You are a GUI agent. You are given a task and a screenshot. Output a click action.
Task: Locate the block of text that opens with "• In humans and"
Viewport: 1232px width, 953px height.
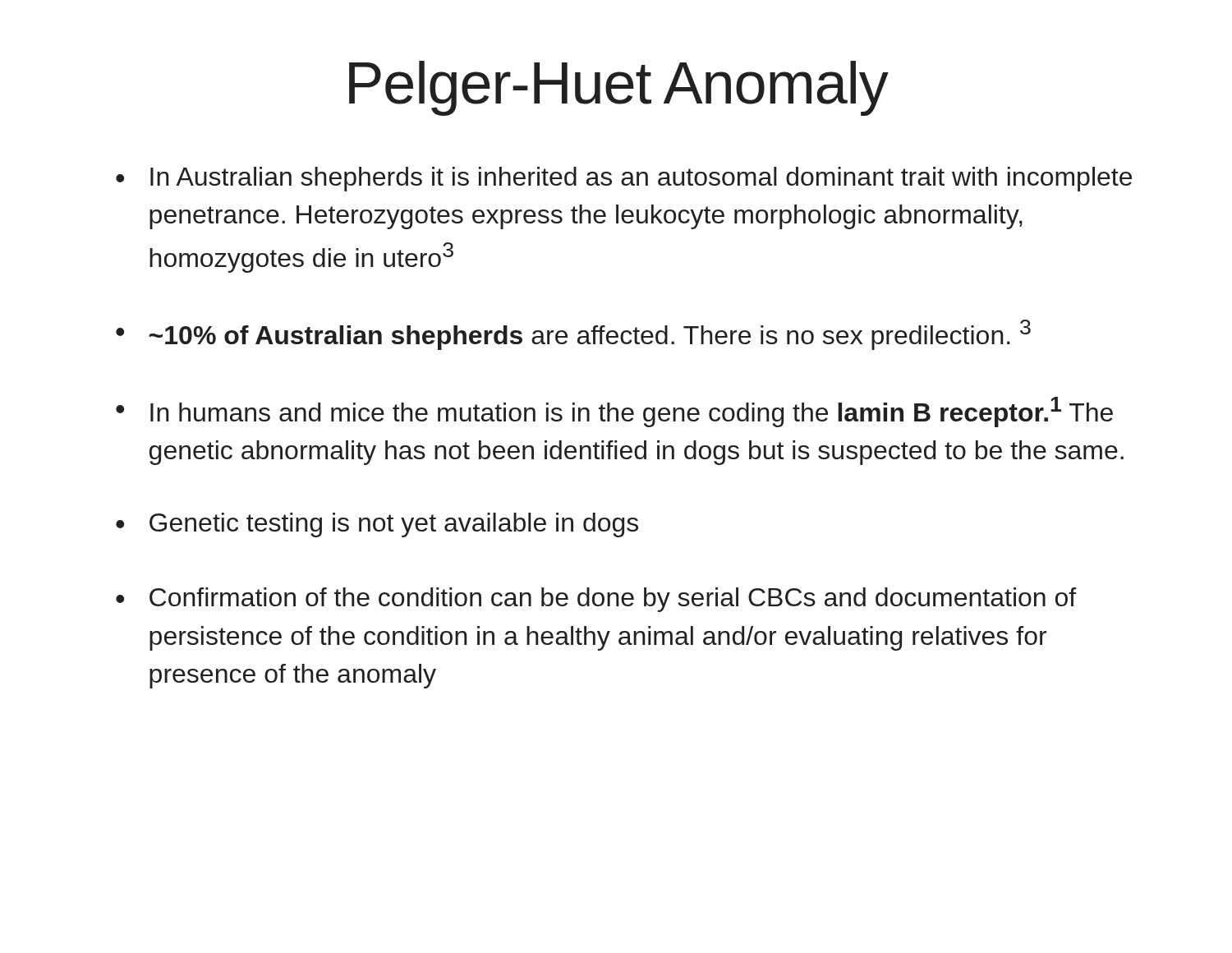(632, 429)
